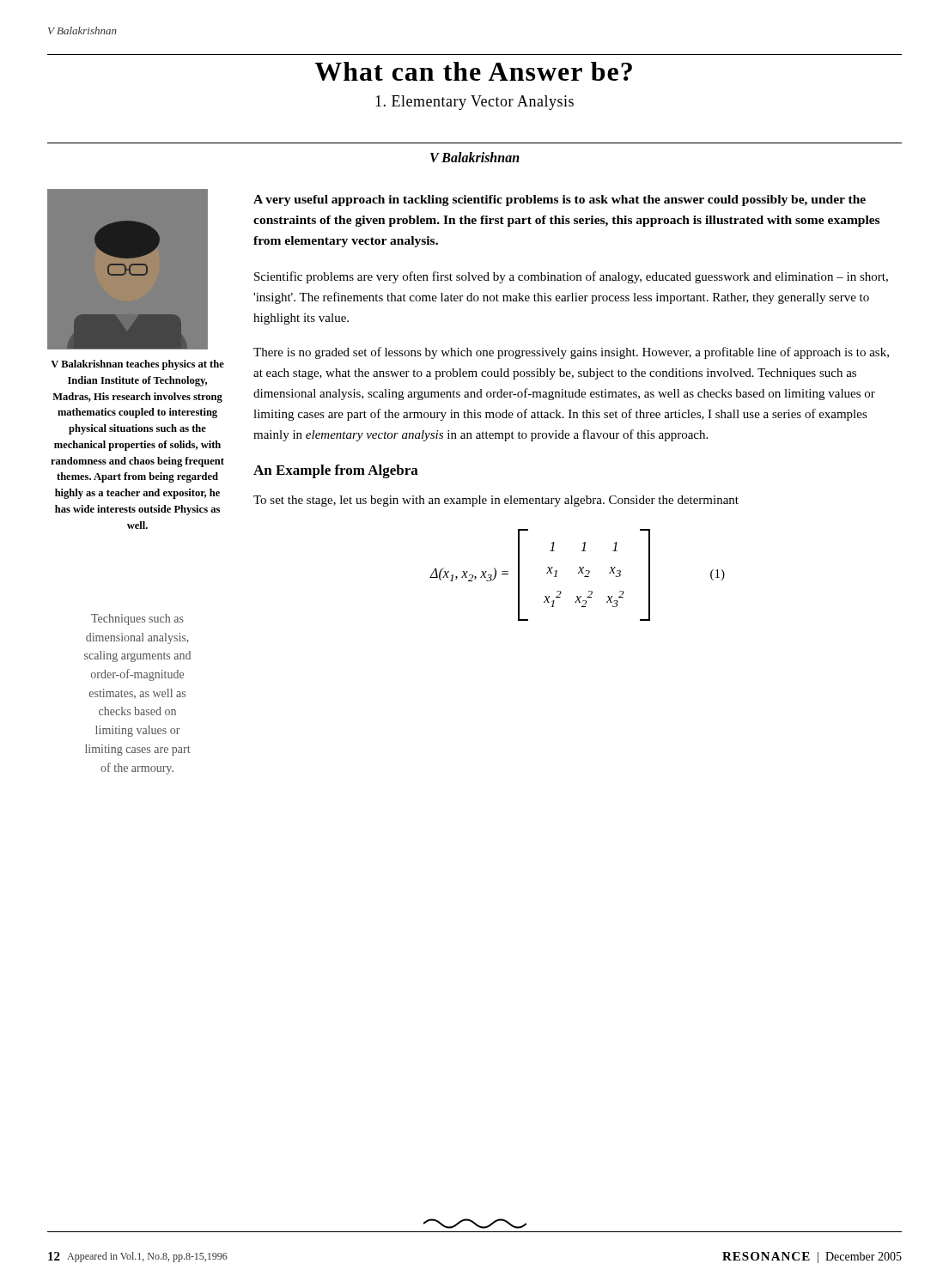This screenshot has width=949, height=1288.
Task: Point to the block starting "1. Elementary Vector"
Action: [x=474, y=101]
